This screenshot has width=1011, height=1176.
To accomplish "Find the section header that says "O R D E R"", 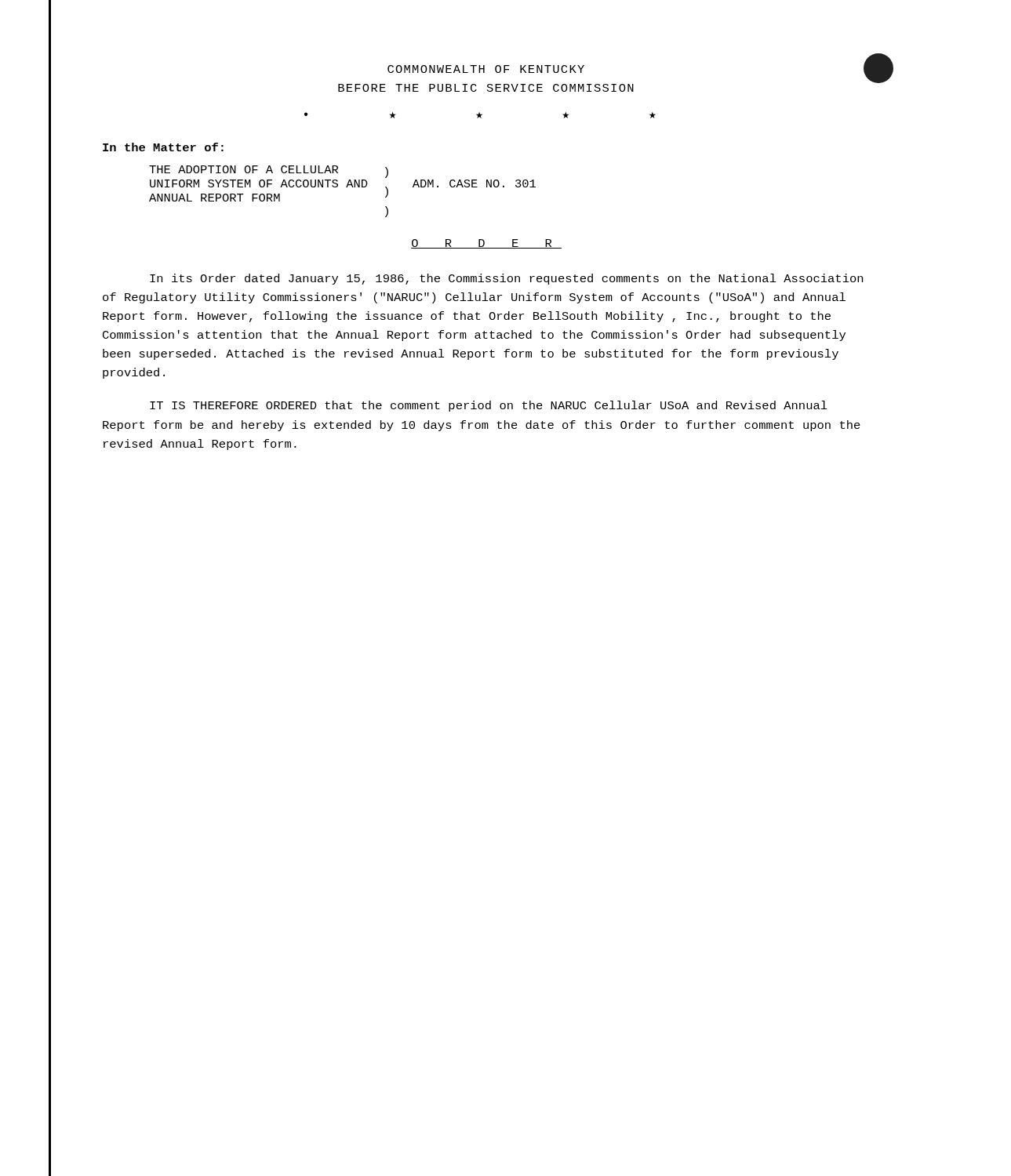I will click(x=486, y=244).
